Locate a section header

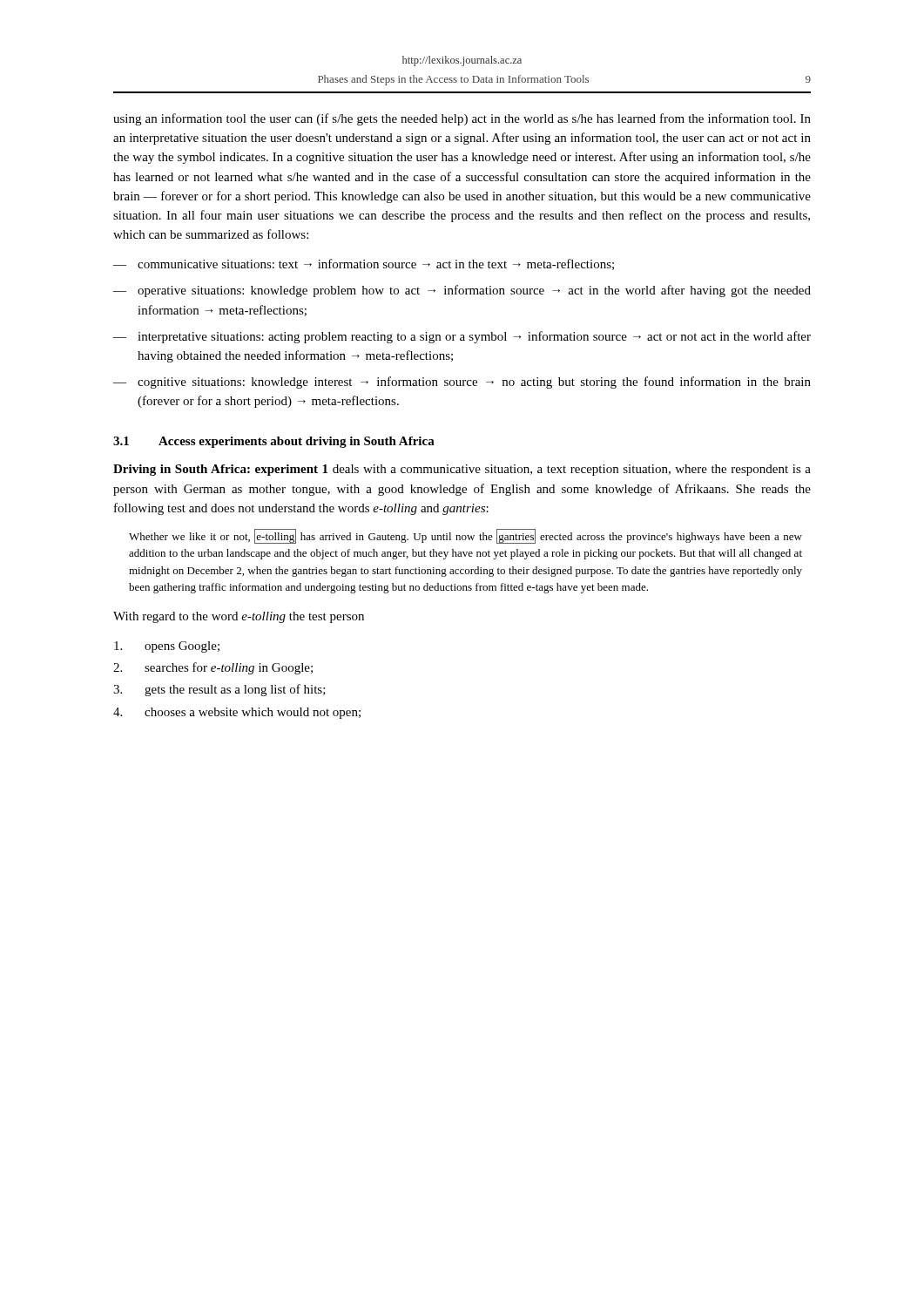click(x=462, y=441)
